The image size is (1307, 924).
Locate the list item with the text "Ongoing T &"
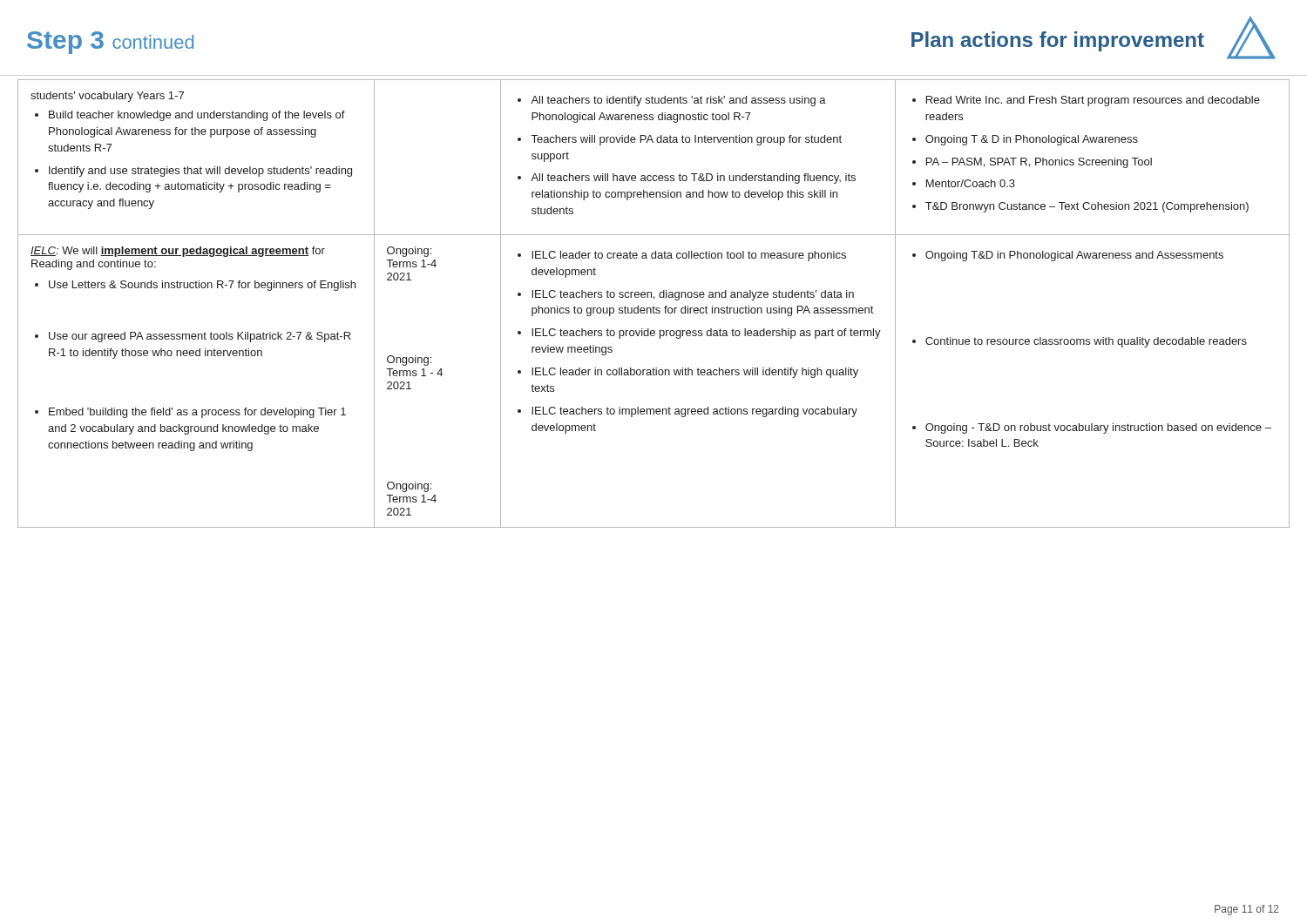click(x=1031, y=139)
